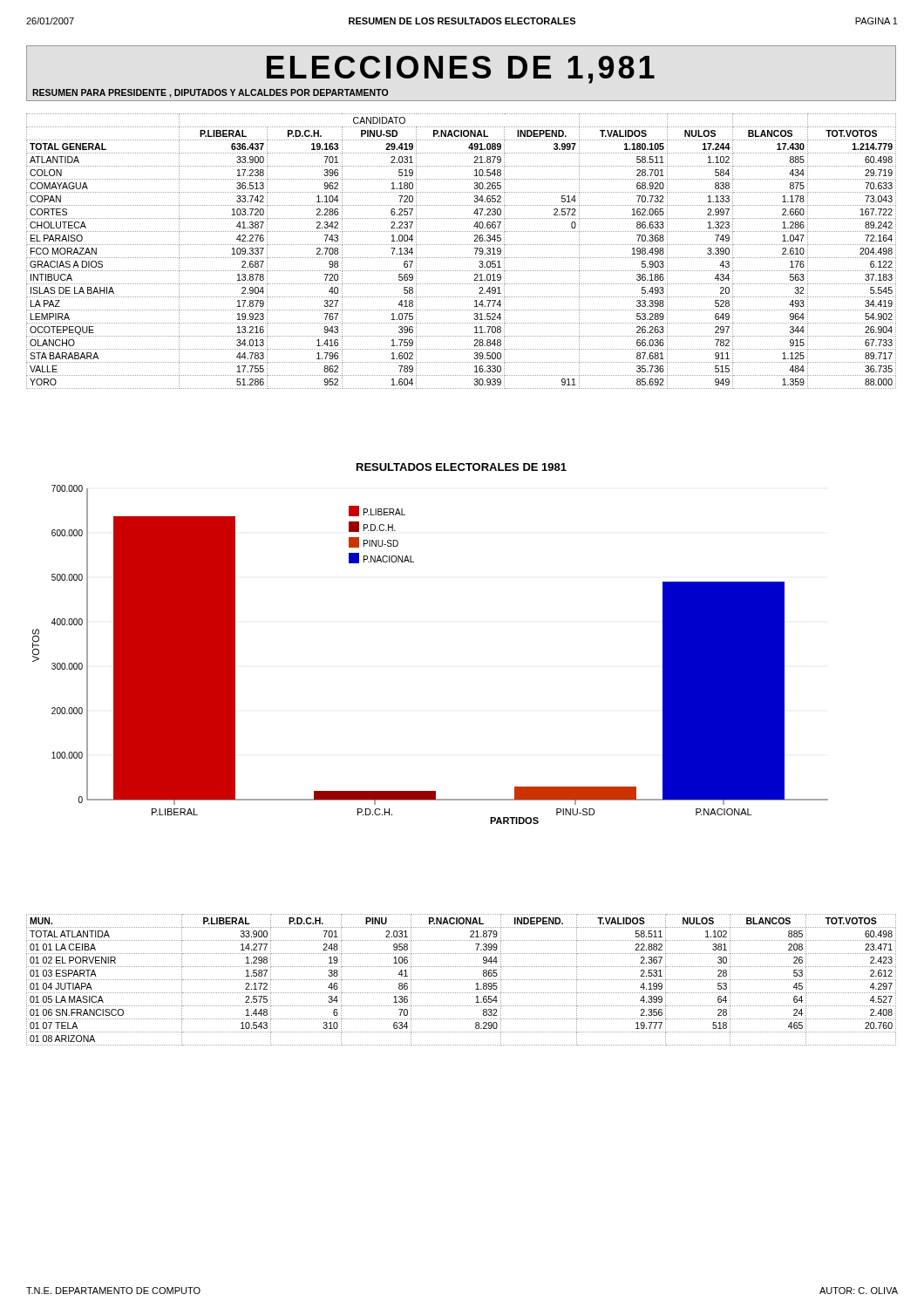Locate the section header that says "RESUMEN PARA PRESIDENTE , DIPUTADOS"

coord(210,92)
